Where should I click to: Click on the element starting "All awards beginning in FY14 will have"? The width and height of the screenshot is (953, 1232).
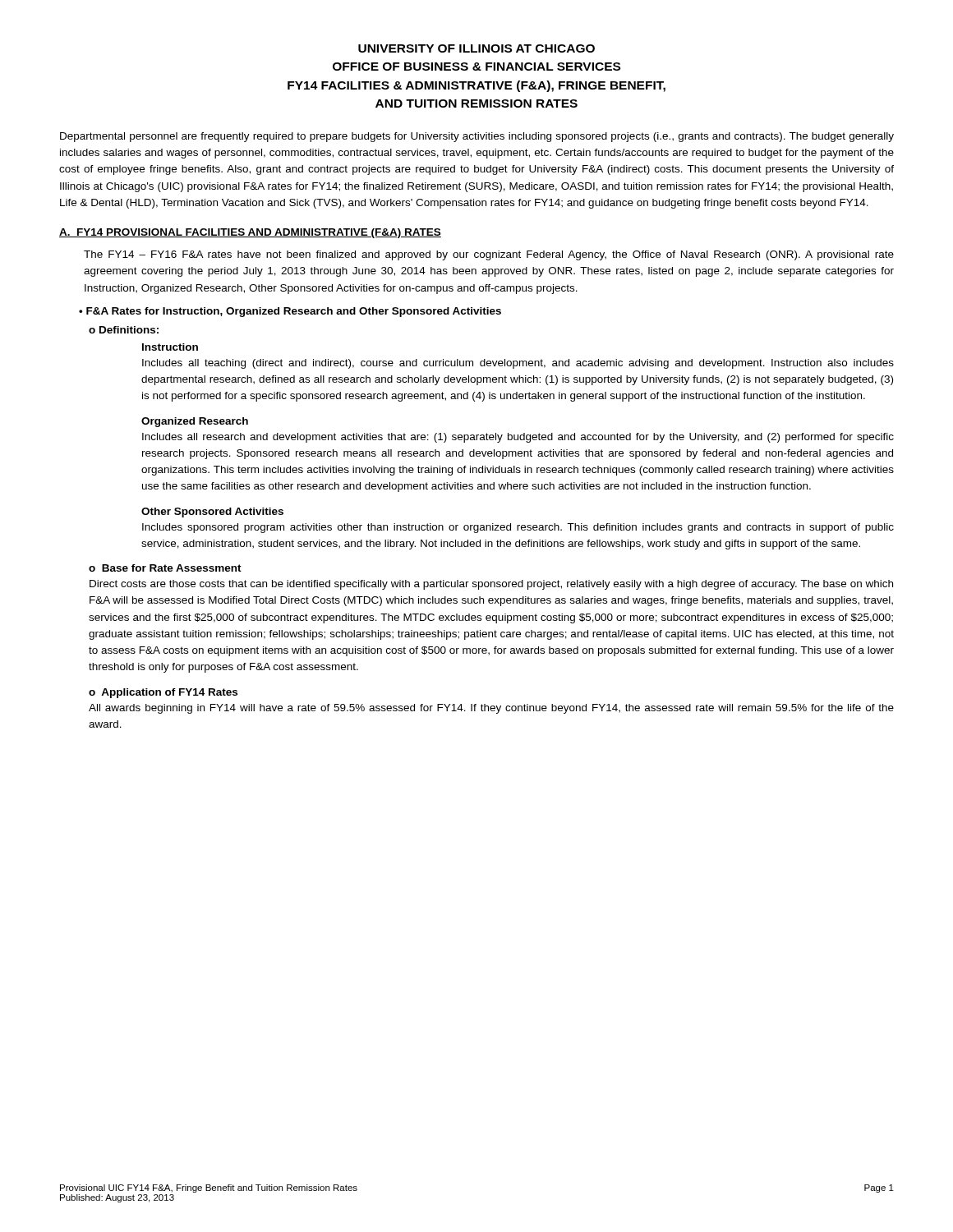pyautogui.click(x=491, y=716)
